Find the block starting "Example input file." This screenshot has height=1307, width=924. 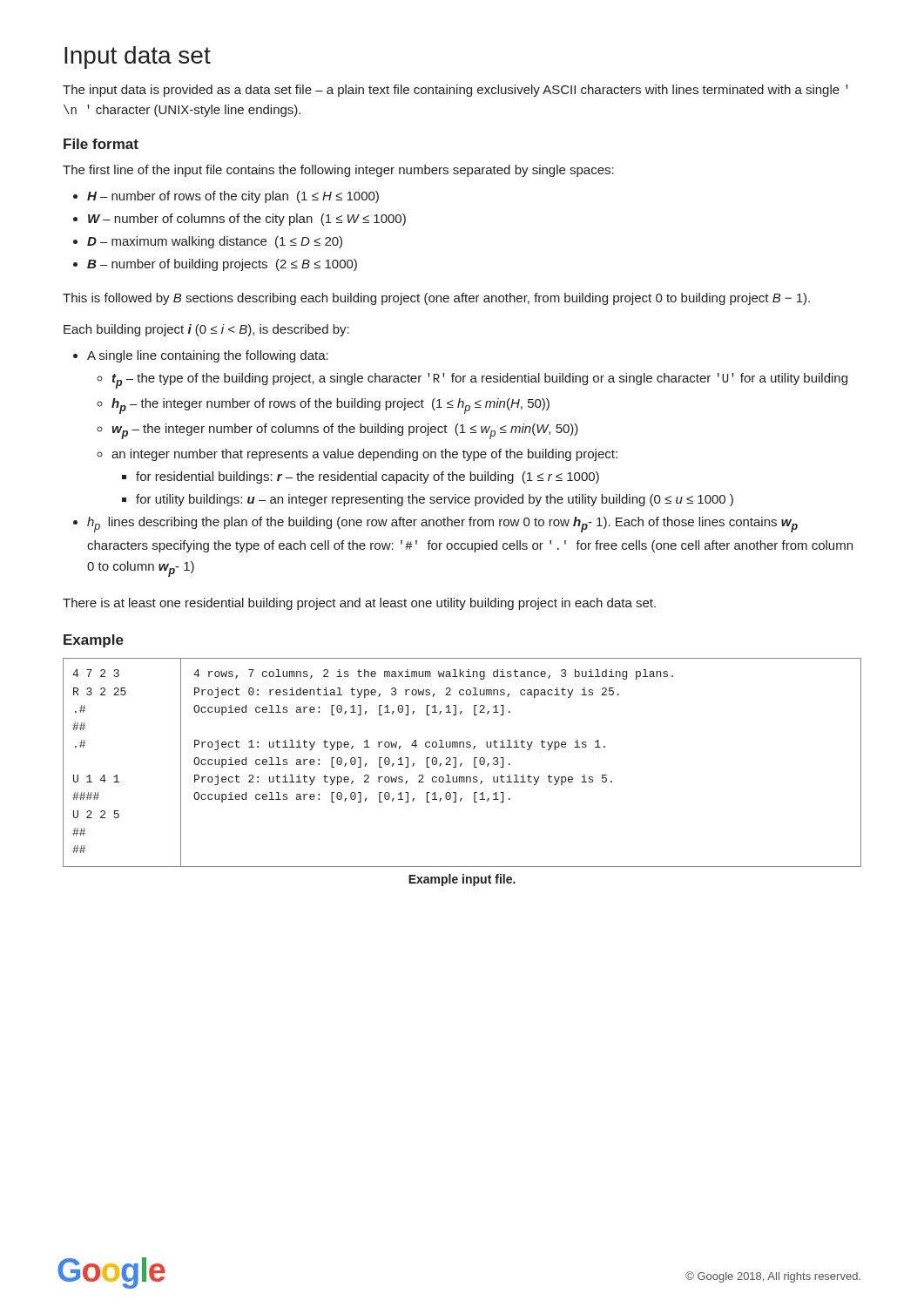point(462,879)
